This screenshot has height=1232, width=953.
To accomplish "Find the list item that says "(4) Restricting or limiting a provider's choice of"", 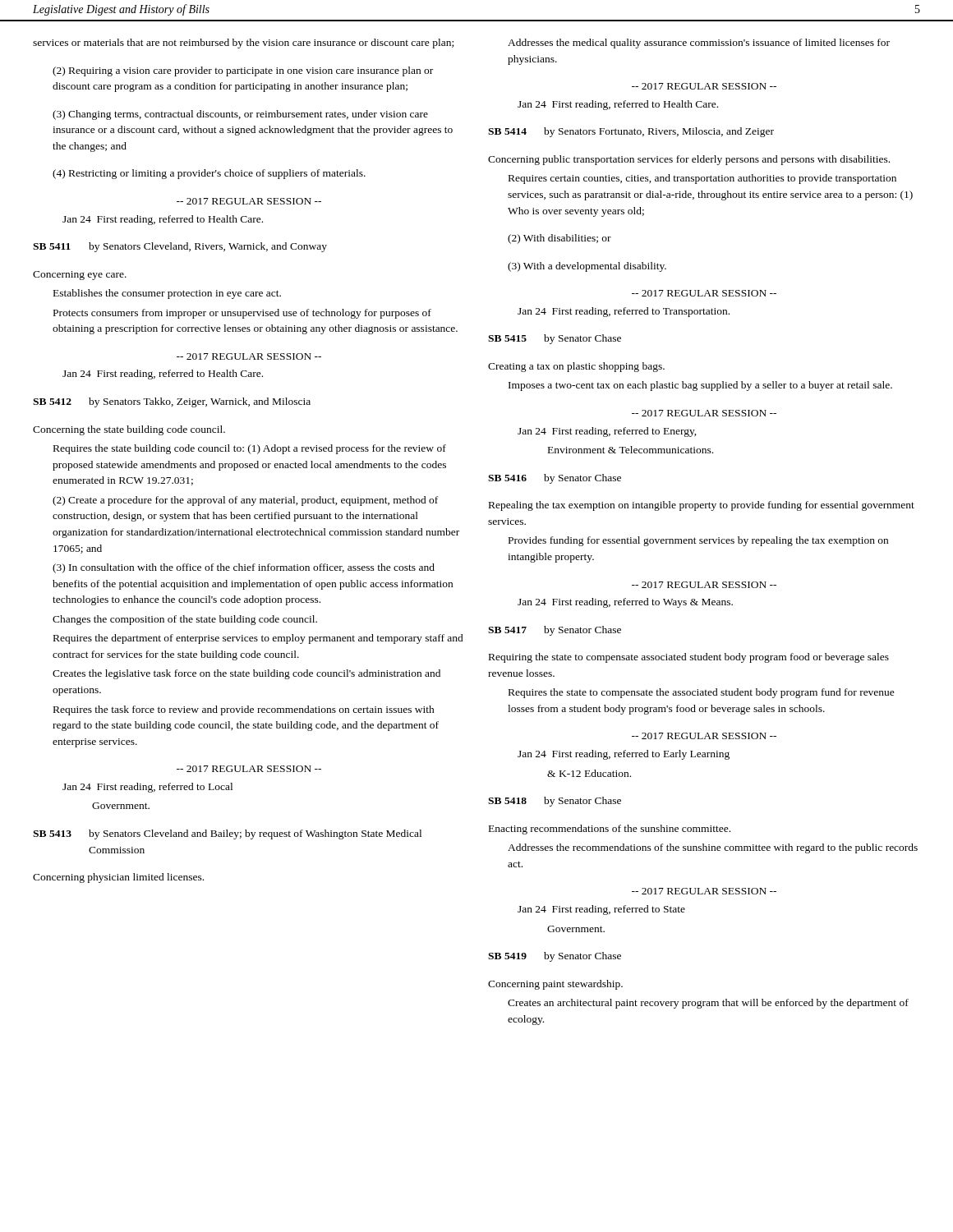I will [259, 173].
